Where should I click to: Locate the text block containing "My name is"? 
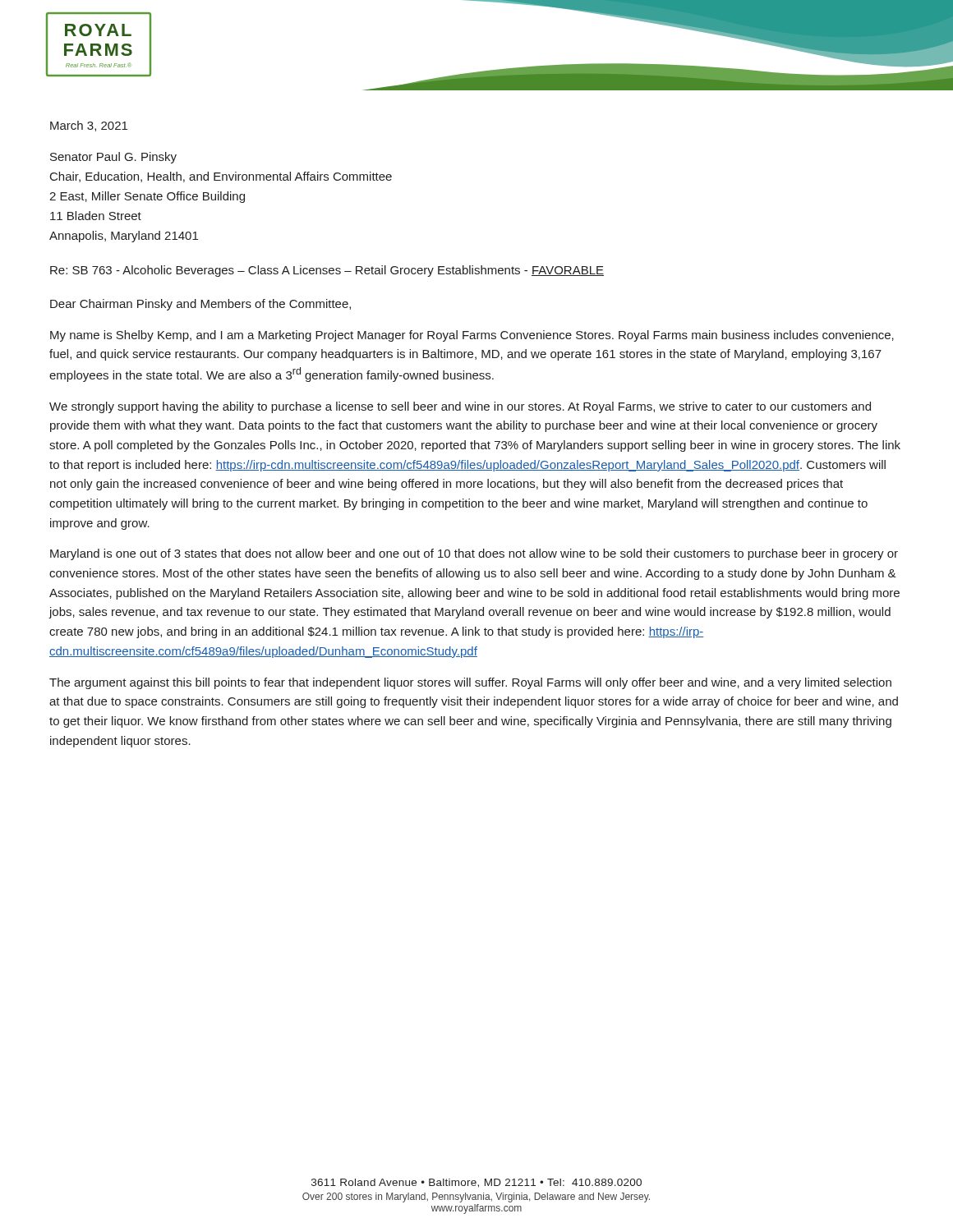472,355
